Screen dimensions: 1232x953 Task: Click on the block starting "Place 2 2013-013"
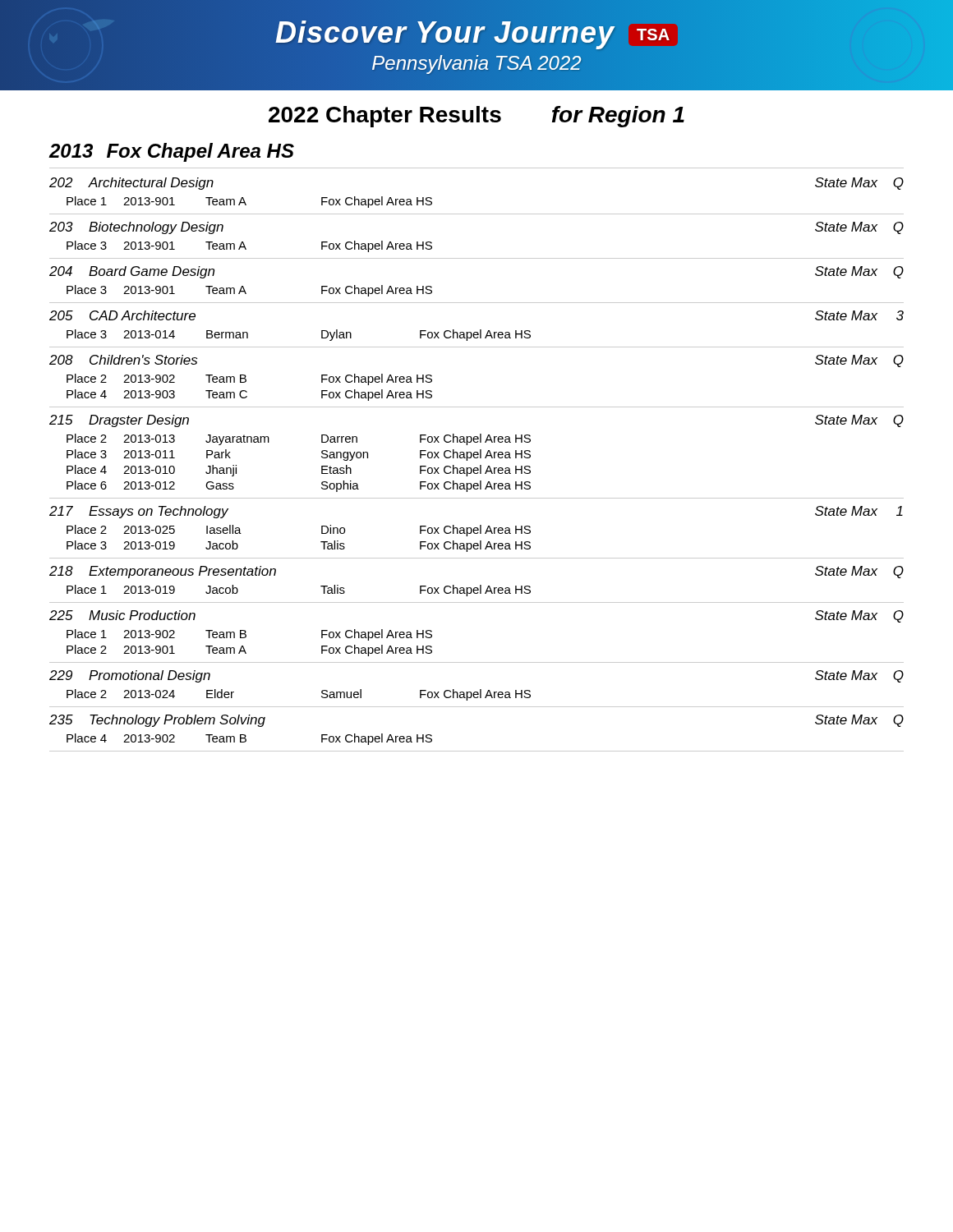(x=476, y=438)
